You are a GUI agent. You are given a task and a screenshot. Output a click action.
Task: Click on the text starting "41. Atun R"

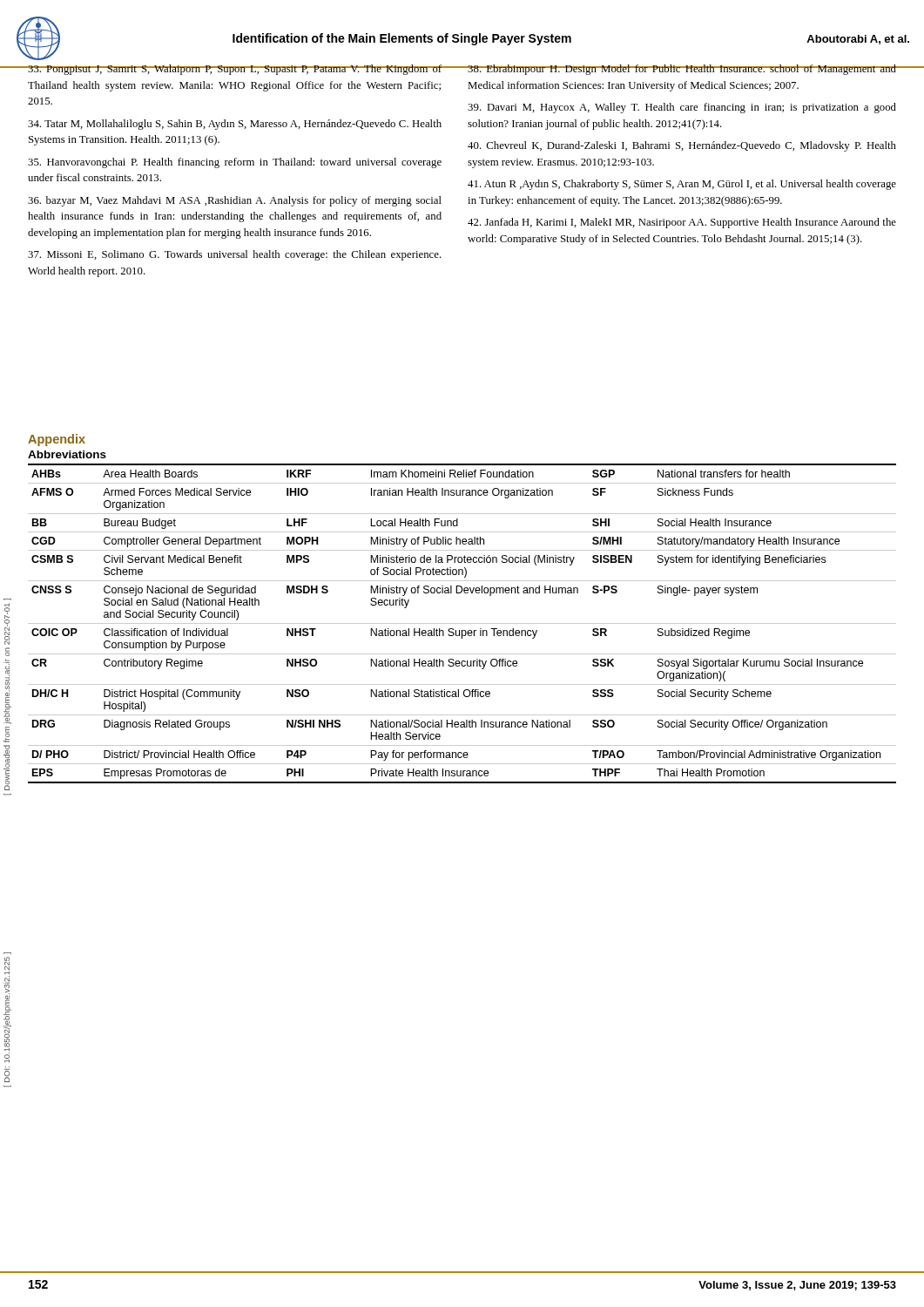pyautogui.click(x=682, y=192)
